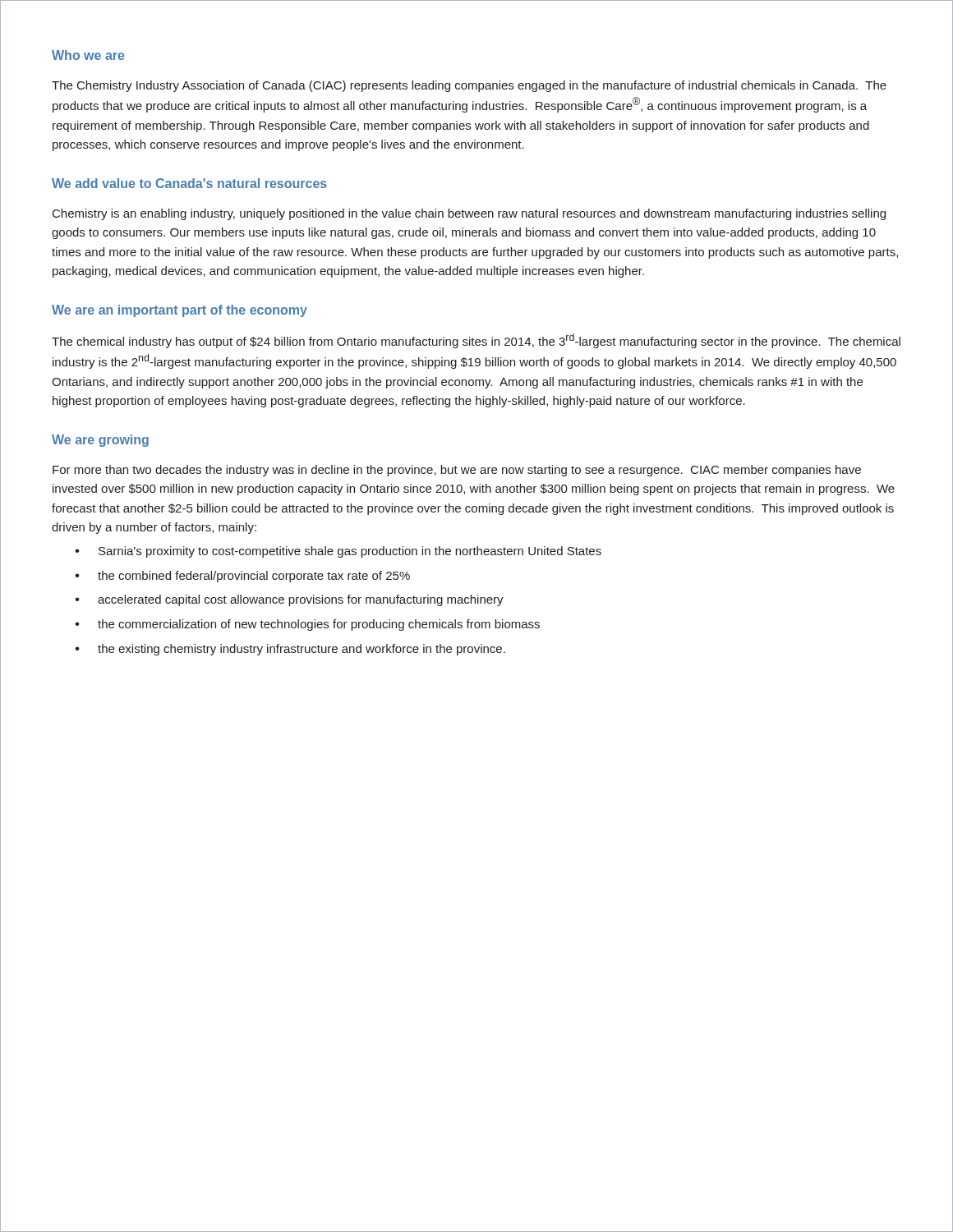The height and width of the screenshot is (1232, 953).
Task: Locate the text "We add value to Canada's natural resources"
Action: pyautogui.click(x=189, y=183)
